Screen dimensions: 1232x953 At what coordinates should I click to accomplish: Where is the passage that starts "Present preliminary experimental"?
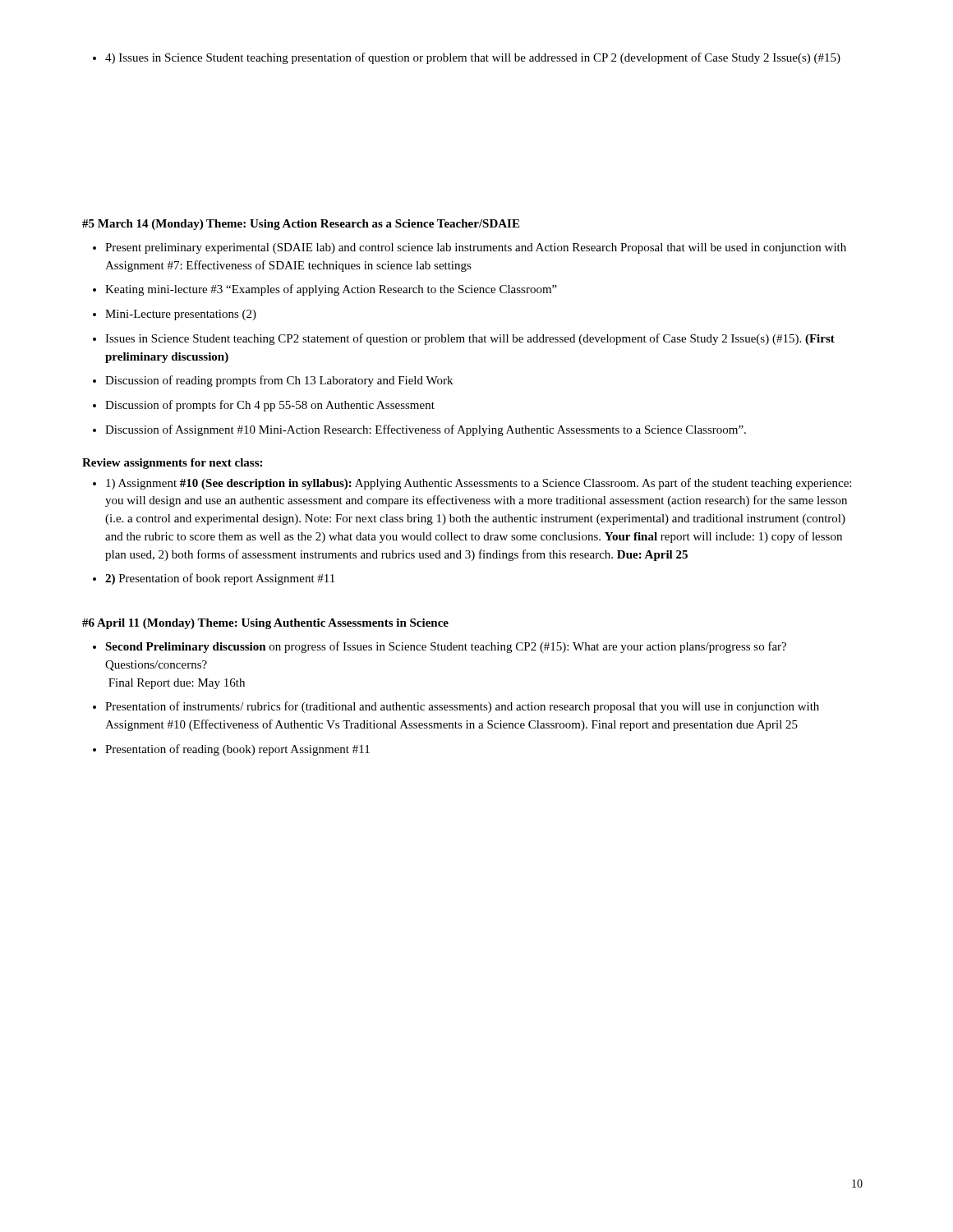click(472, 257)
